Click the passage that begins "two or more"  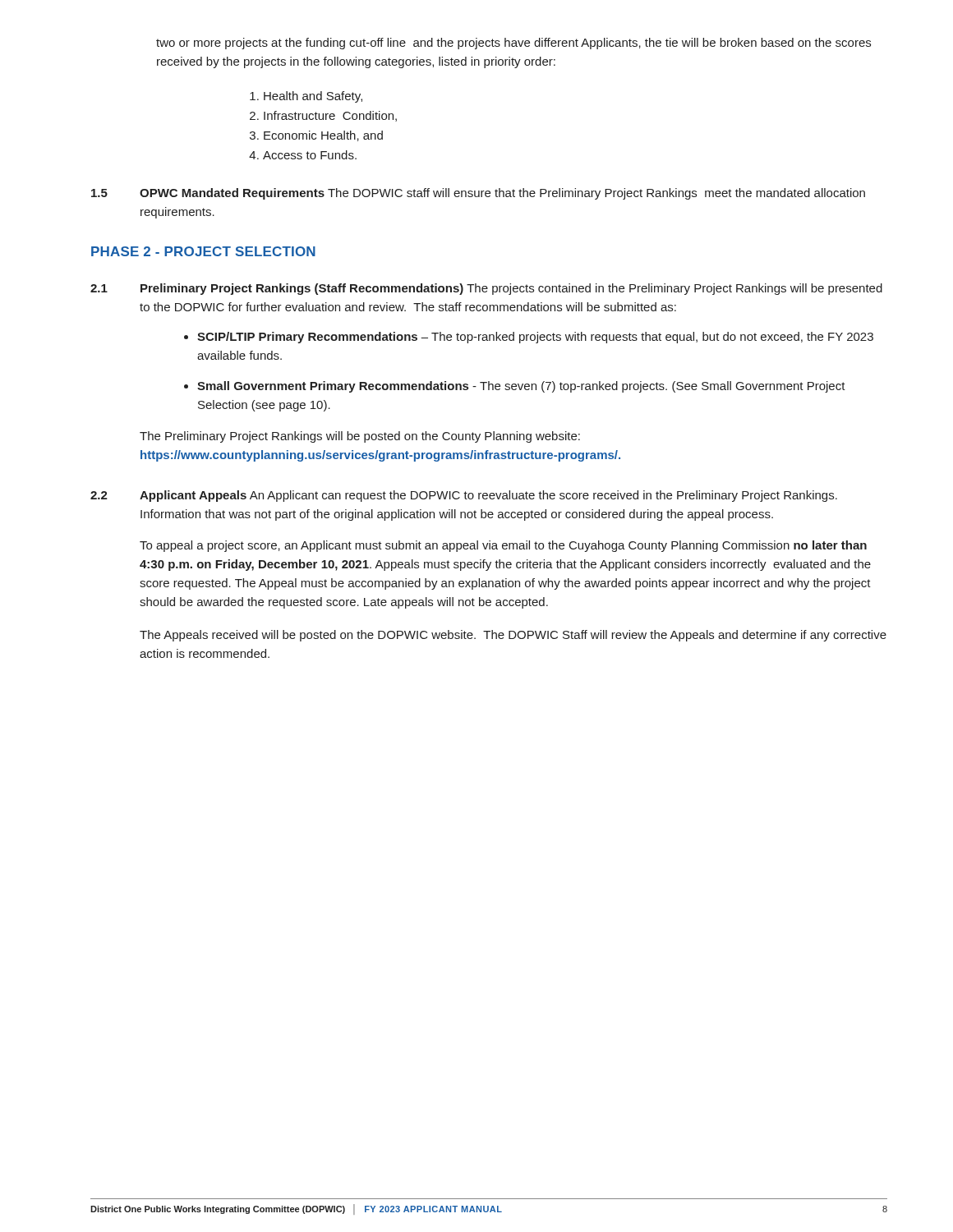(x=514, y=52)
